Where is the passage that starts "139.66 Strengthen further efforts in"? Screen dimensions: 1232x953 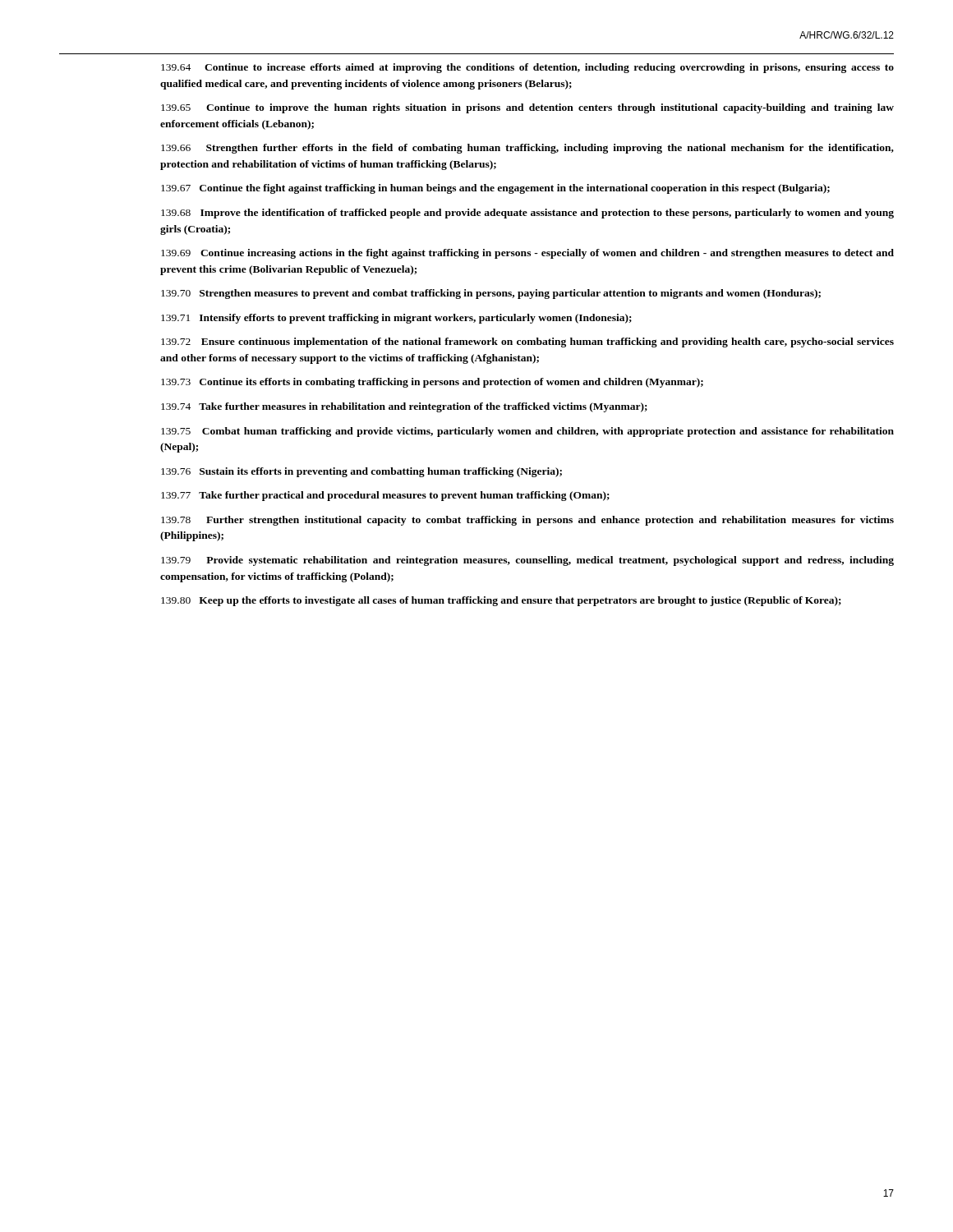click(527, 156)
